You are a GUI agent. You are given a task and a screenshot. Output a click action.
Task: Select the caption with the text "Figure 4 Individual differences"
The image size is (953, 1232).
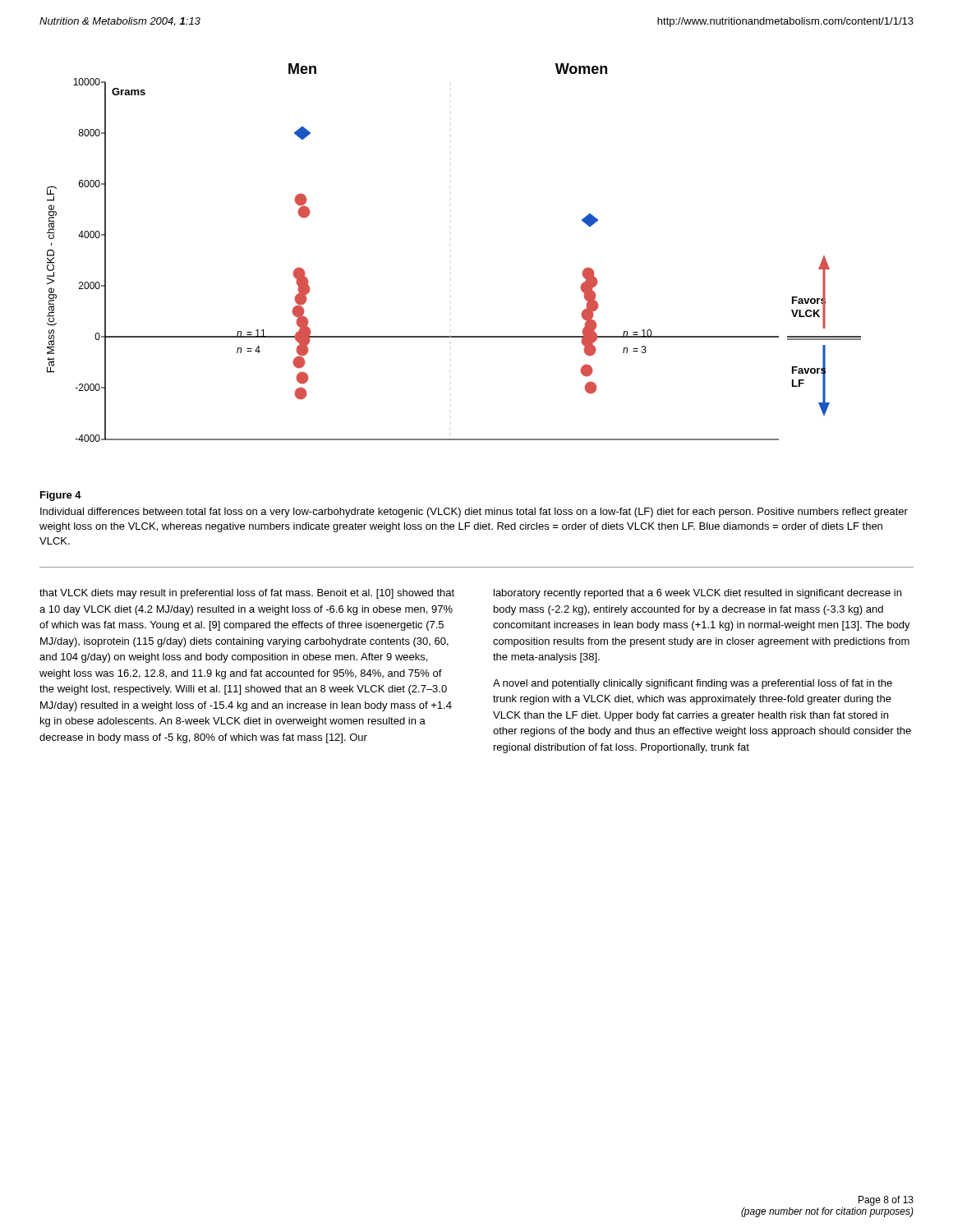[476, 519]
